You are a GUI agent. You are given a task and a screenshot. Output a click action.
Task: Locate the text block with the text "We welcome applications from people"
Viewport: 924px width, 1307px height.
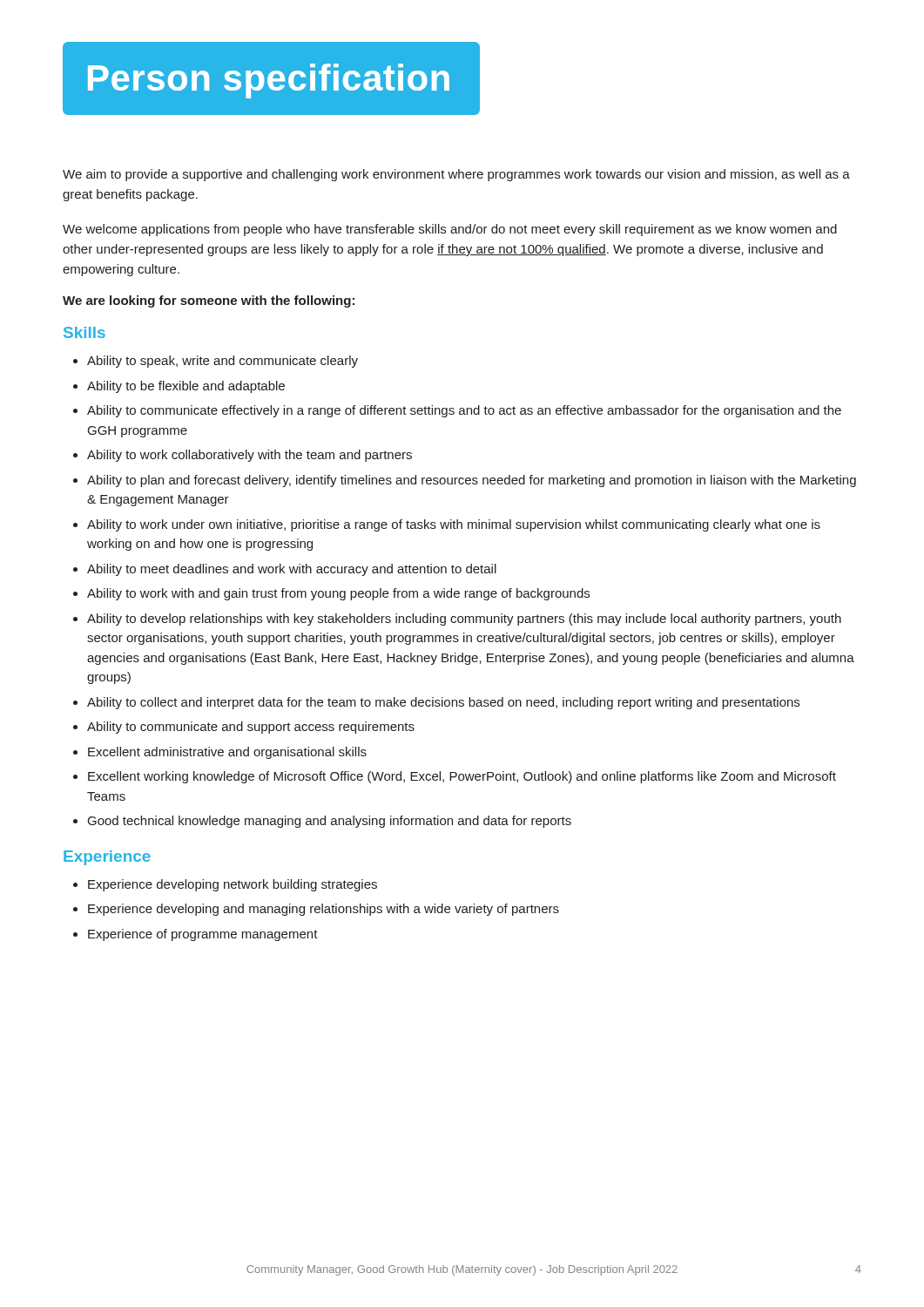coord(450,249)
